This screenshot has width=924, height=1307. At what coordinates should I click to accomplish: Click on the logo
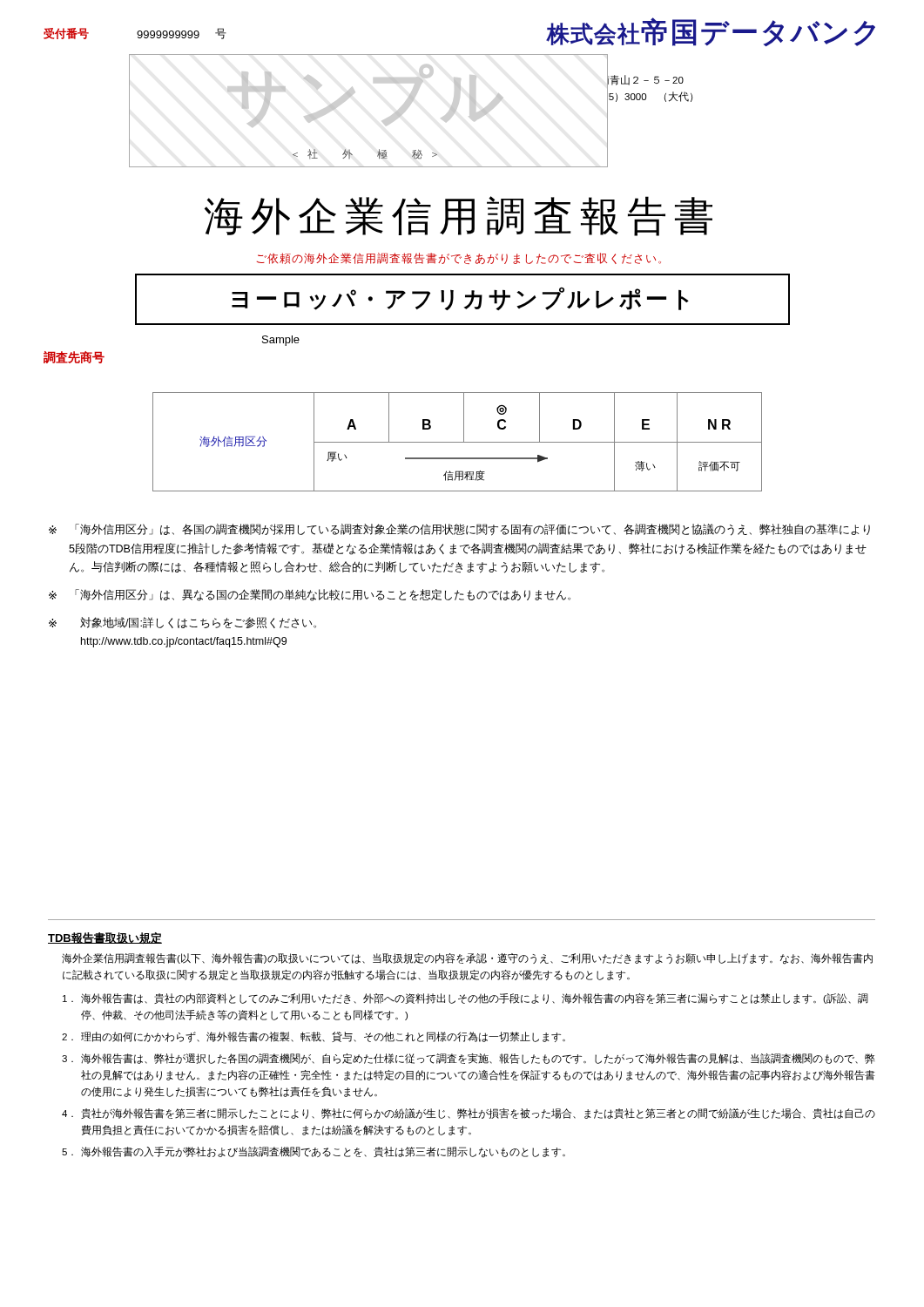715,60
